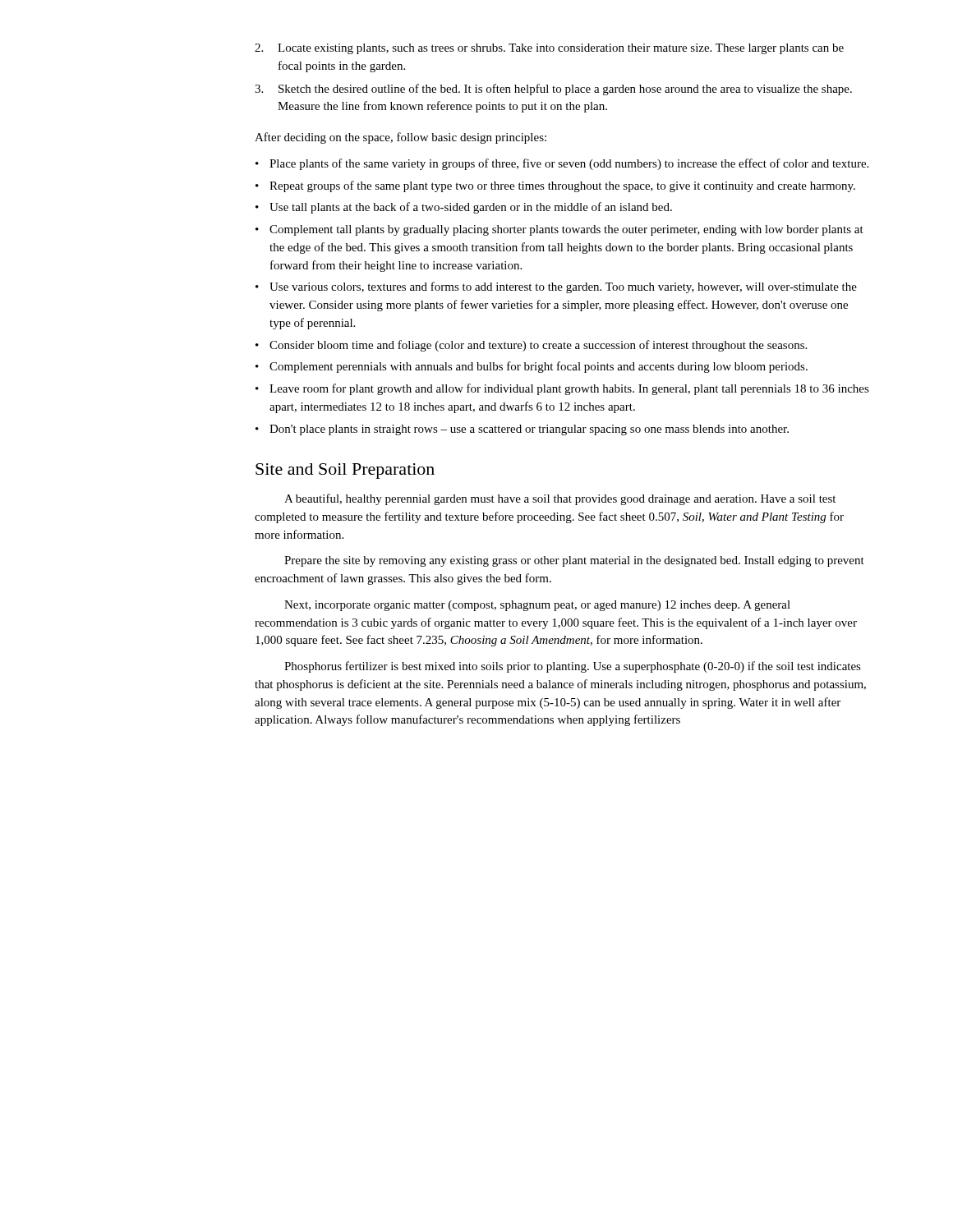Locate the block starting "3. Sketch the desired outline"
Screen dimensions: 1232x953
point(563,98)
